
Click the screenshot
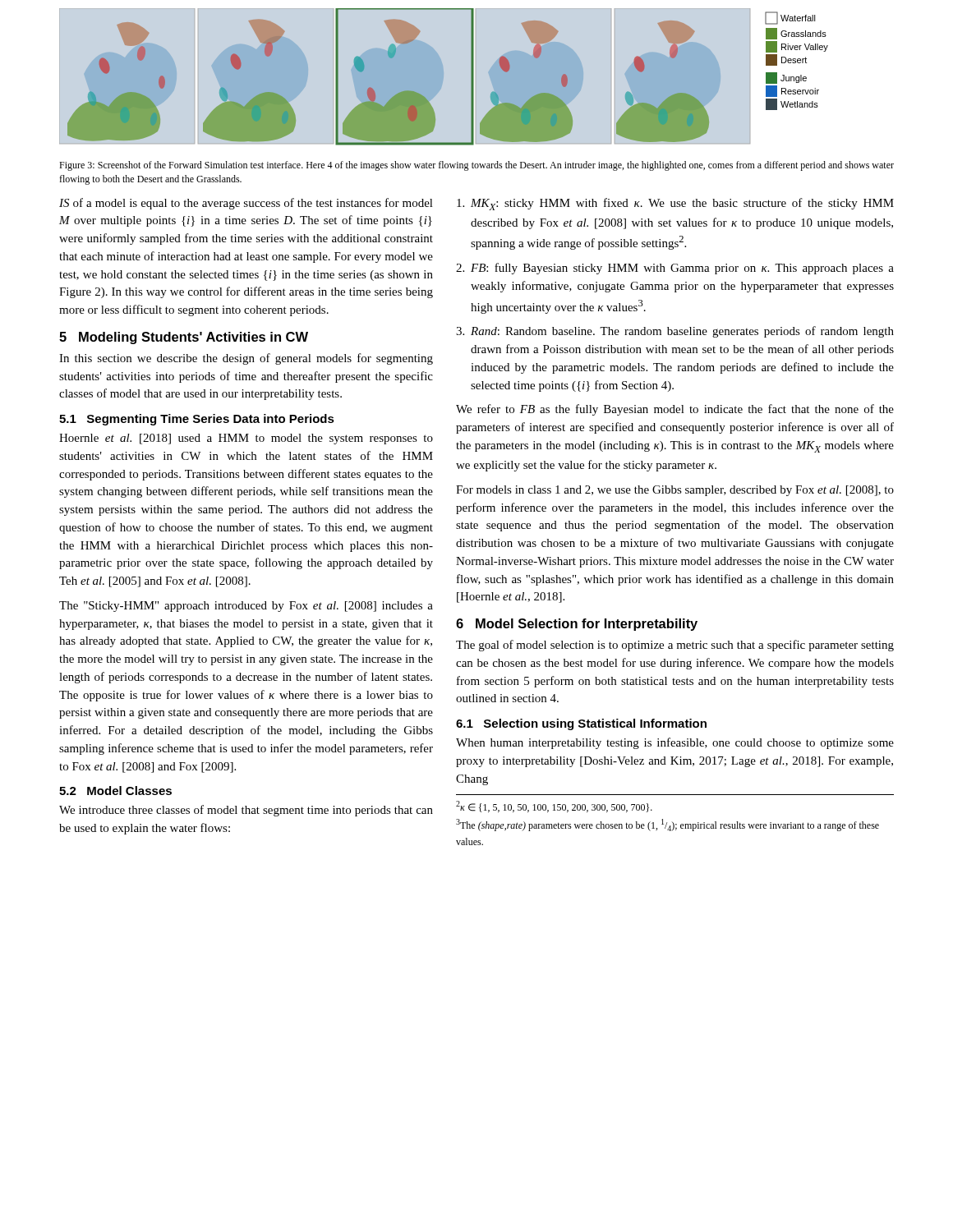click(476, 82)
